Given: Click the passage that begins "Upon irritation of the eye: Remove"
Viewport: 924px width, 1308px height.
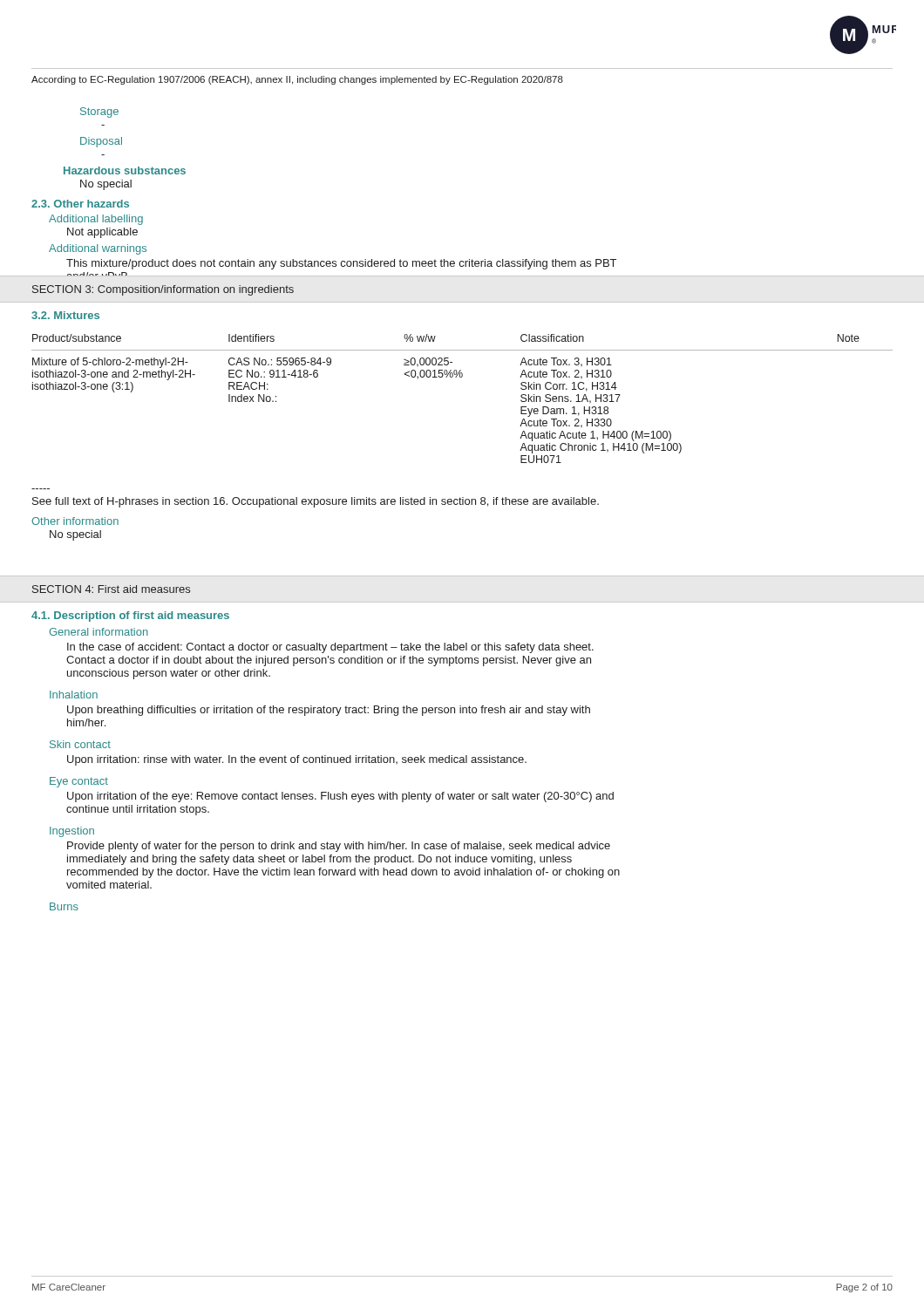Looking at the screenshot, I should pyautogui.click(x=340, y=802).
